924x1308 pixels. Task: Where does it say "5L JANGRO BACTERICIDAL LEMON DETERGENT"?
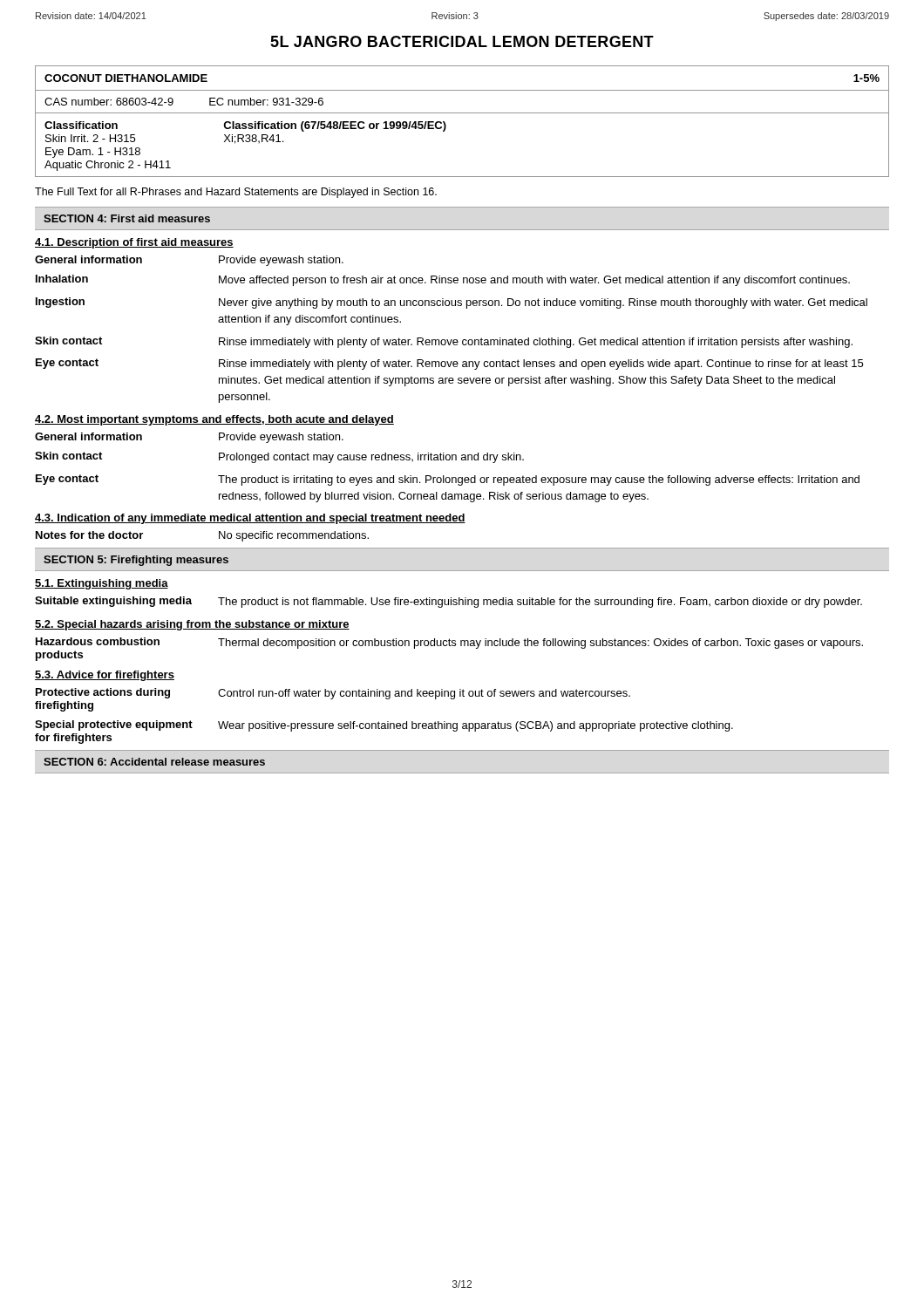[x=462, y=42]
